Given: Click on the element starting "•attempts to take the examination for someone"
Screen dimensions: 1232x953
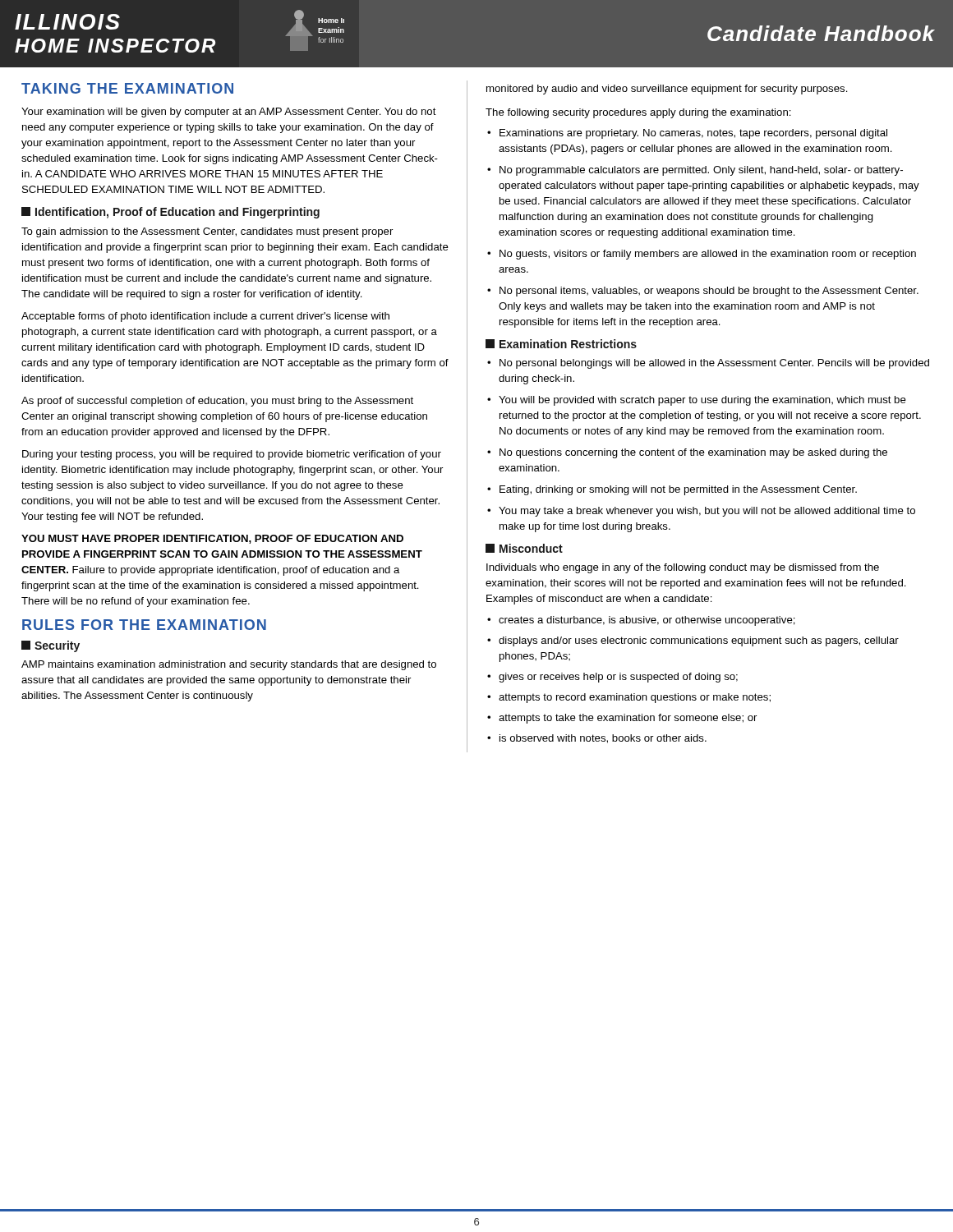Looking at the screenshot, I should click(x=622, y=717).
